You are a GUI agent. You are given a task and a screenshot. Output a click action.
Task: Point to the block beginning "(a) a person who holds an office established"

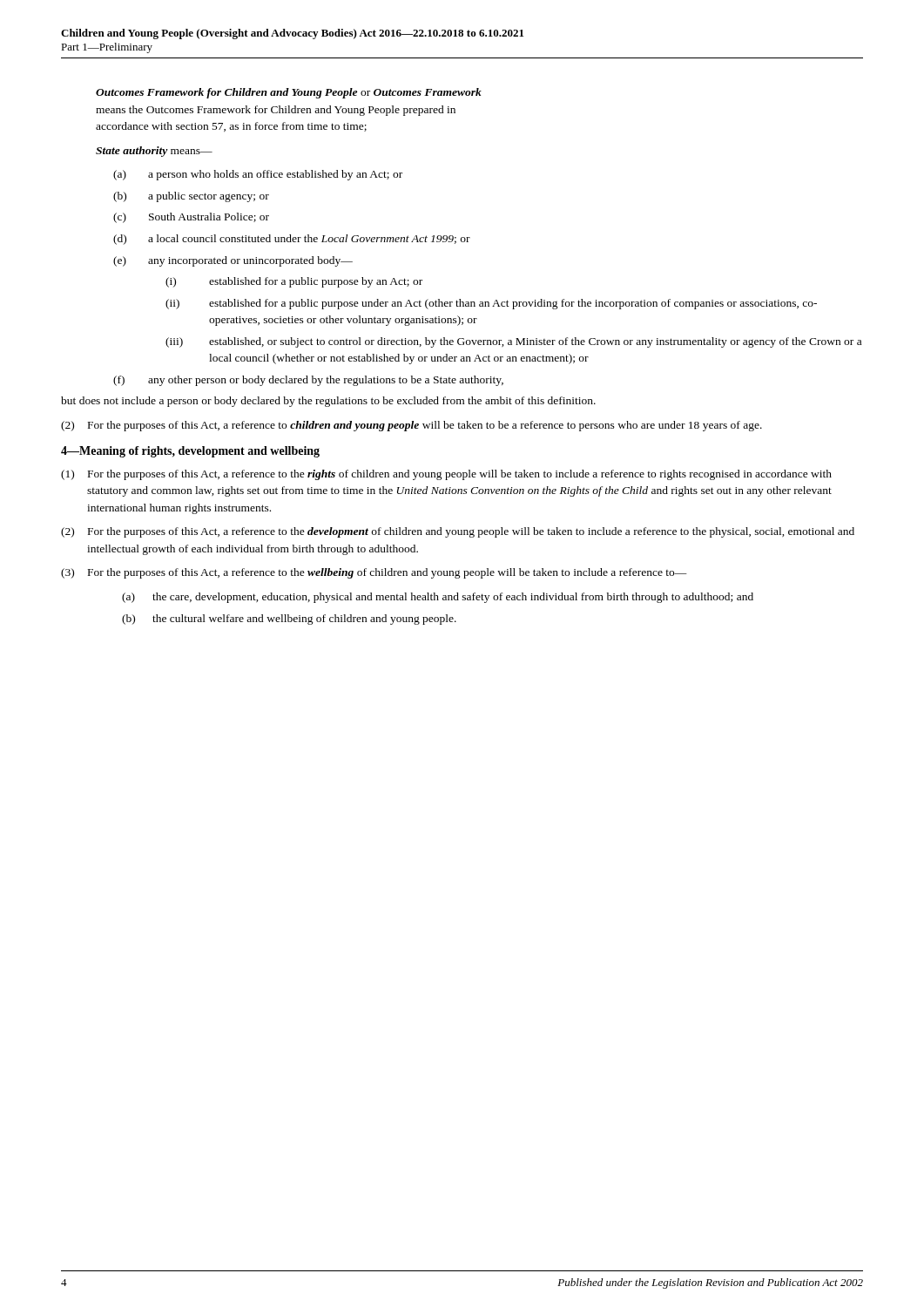[x=258, y=174]
